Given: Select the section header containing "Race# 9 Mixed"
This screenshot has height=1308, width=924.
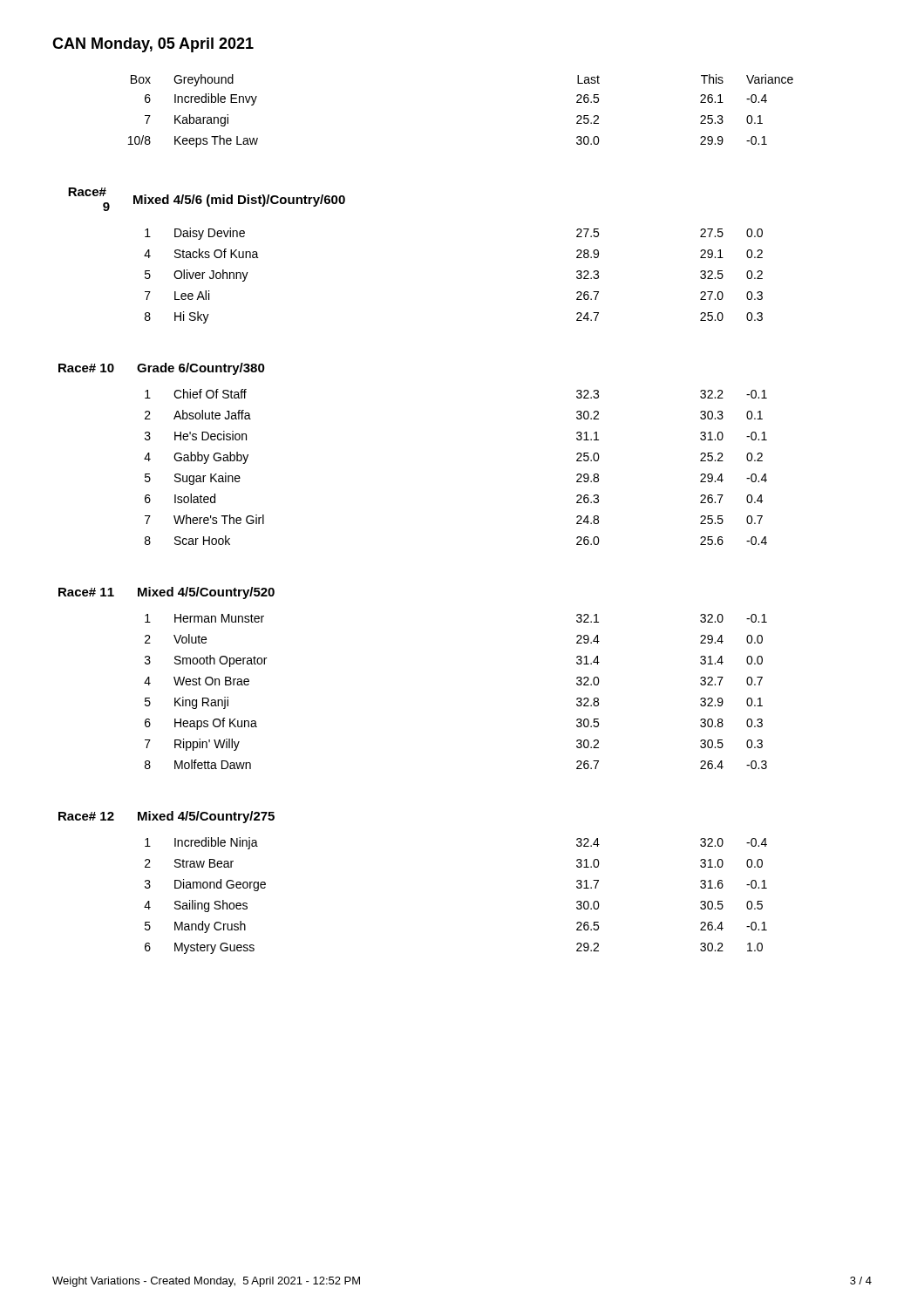Looking at the screenshot, I should click(x=207, y=199).
